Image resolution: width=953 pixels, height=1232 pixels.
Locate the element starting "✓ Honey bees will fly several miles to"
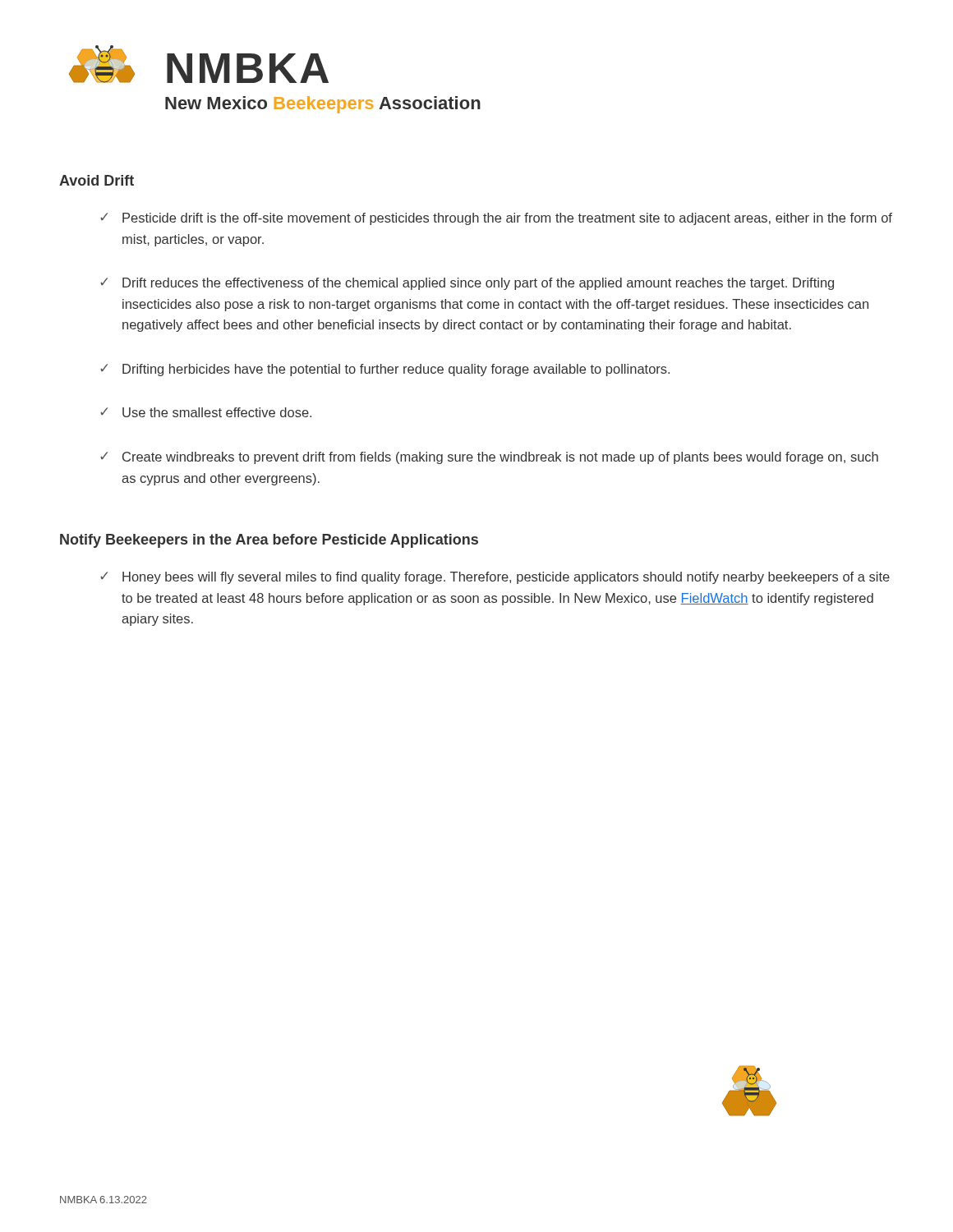click(496, 598)
